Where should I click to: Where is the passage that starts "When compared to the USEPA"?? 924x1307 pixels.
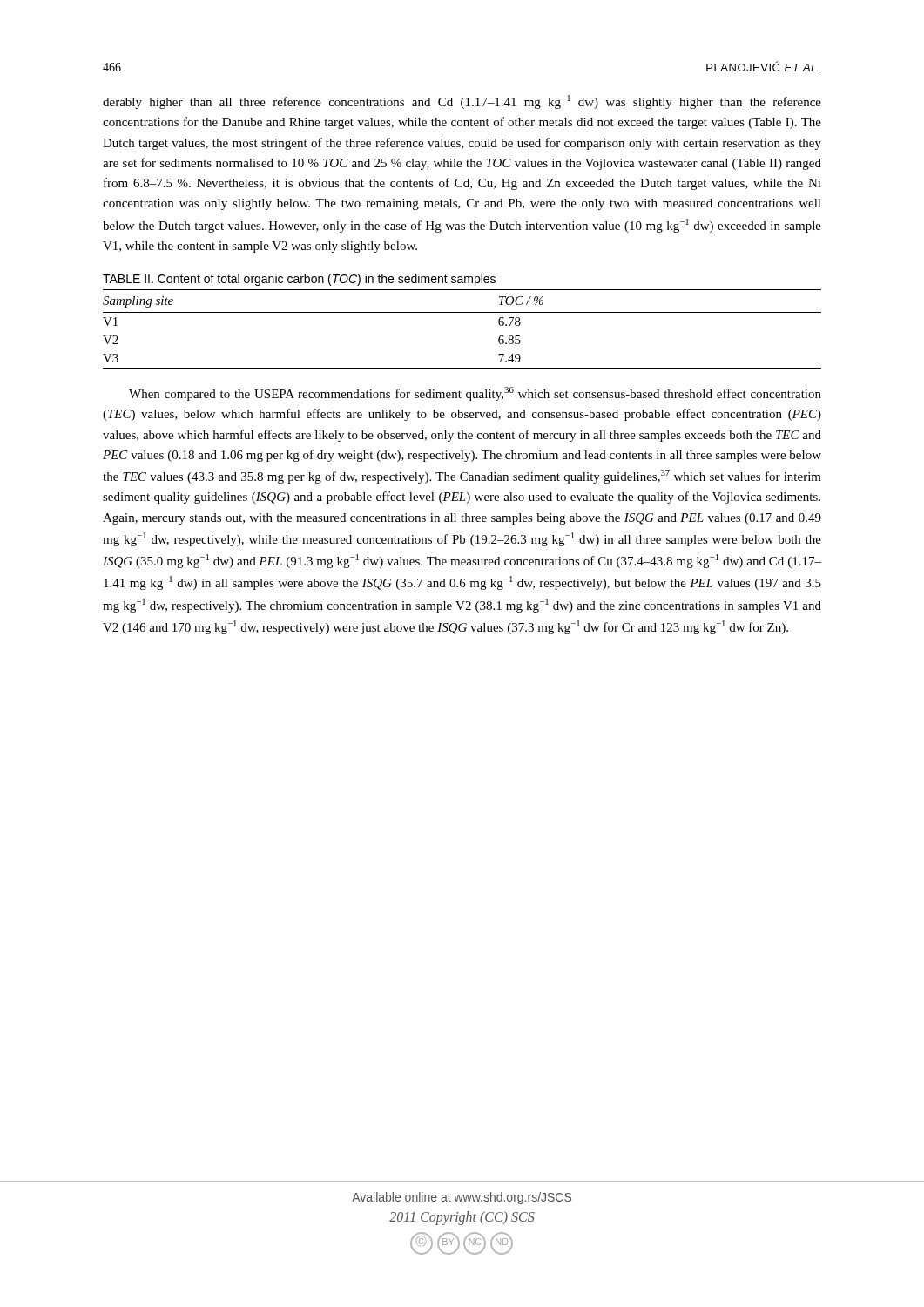click(462, 509)
